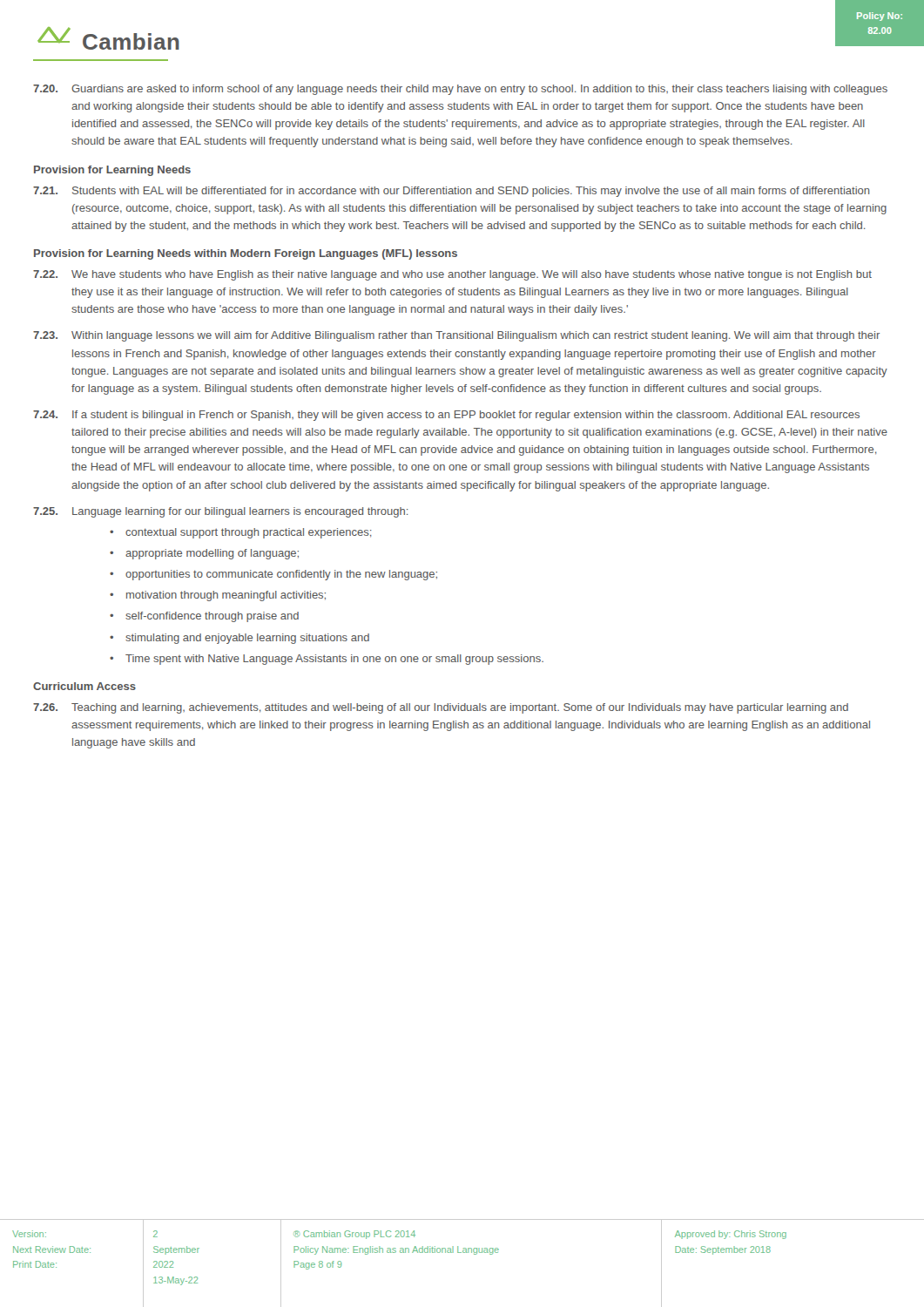
Task: Click on the passage starting "•Time spent with Native Language Assistants in one"
Action: point(327,658)
